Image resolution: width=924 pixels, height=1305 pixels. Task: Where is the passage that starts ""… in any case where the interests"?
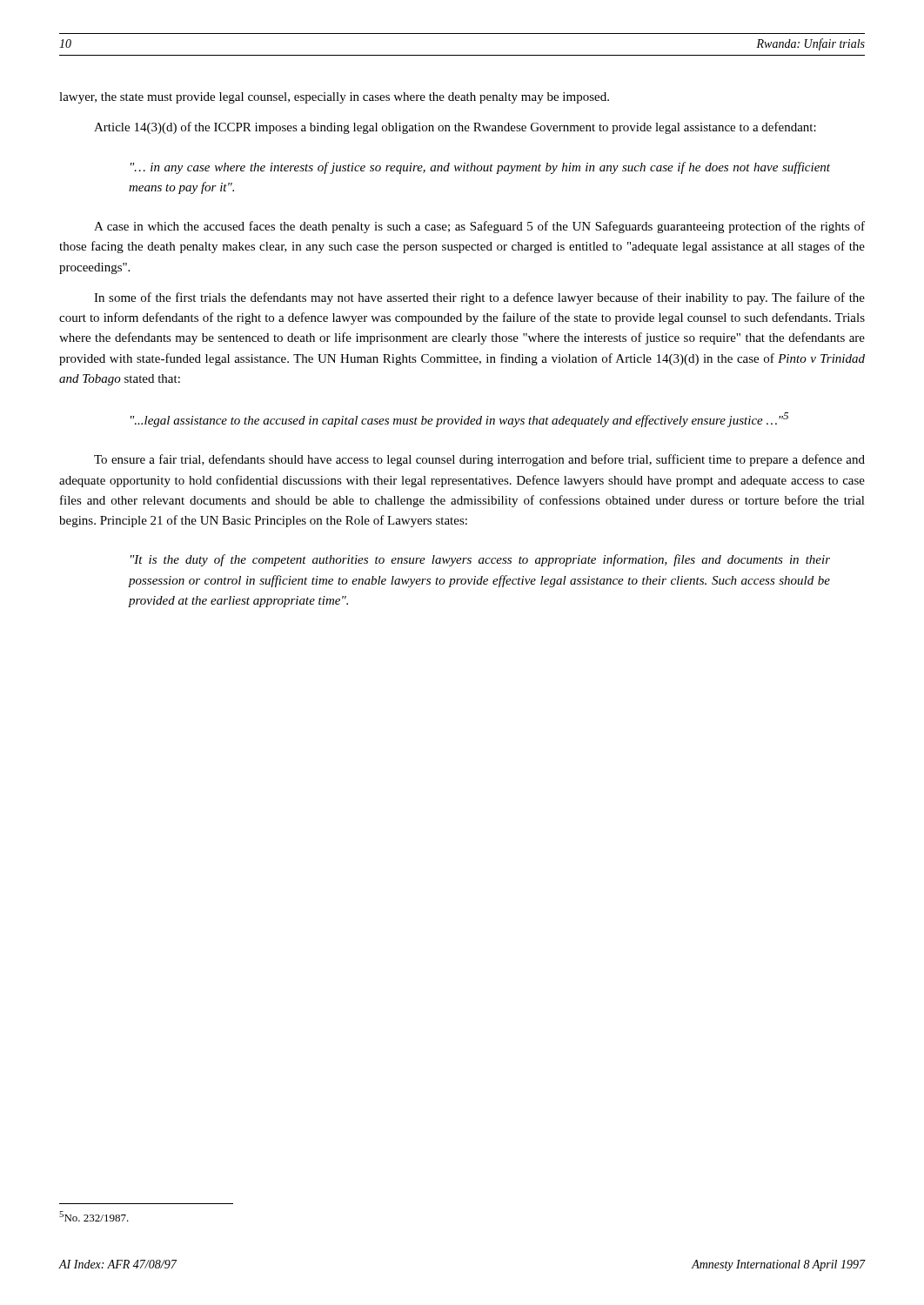(x=479, y=177)
